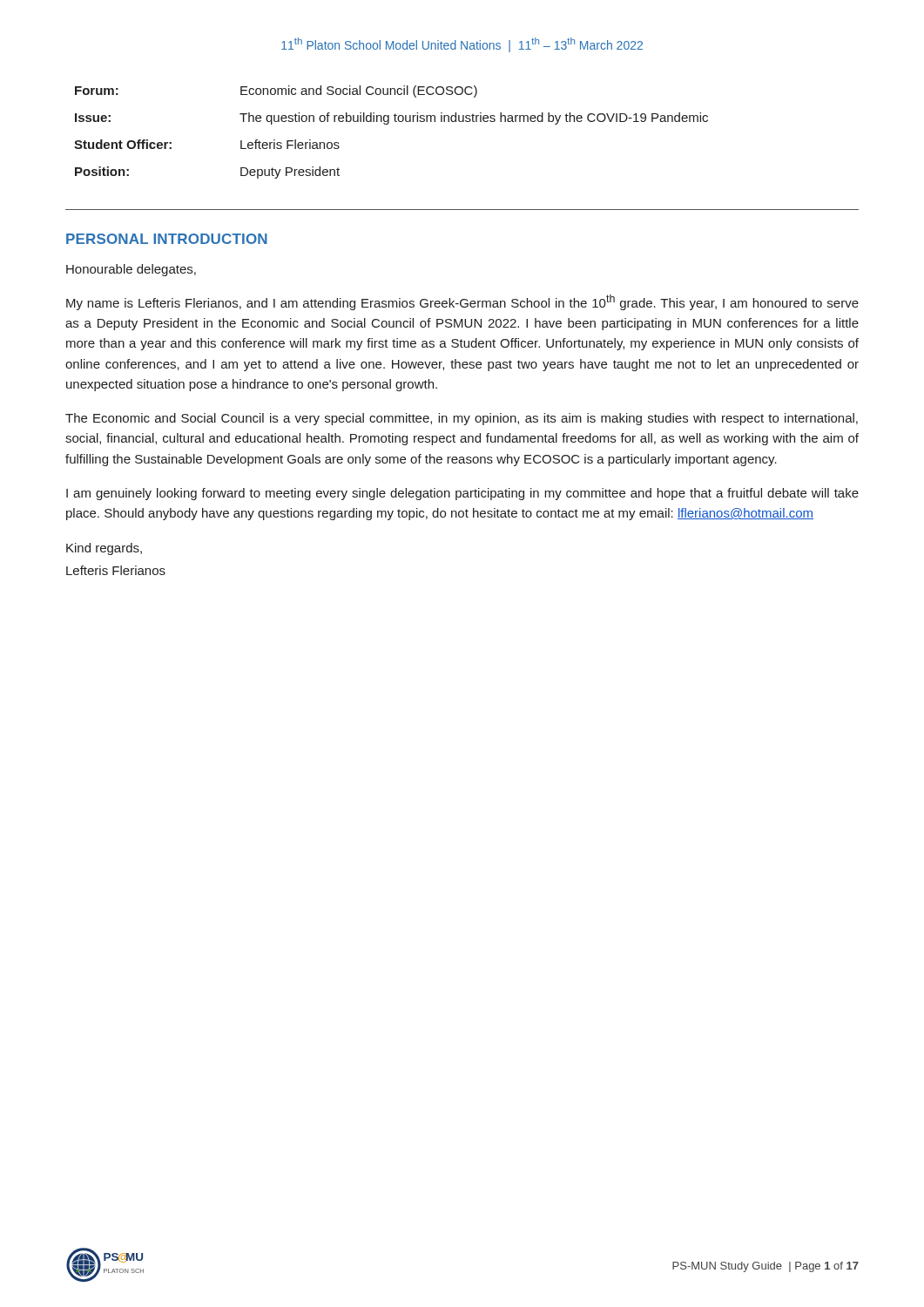Locate the table with the text "The question of rebuilding"
Image resolution: width=924 pixels, height=1307 pixels.
pos(462,130)
